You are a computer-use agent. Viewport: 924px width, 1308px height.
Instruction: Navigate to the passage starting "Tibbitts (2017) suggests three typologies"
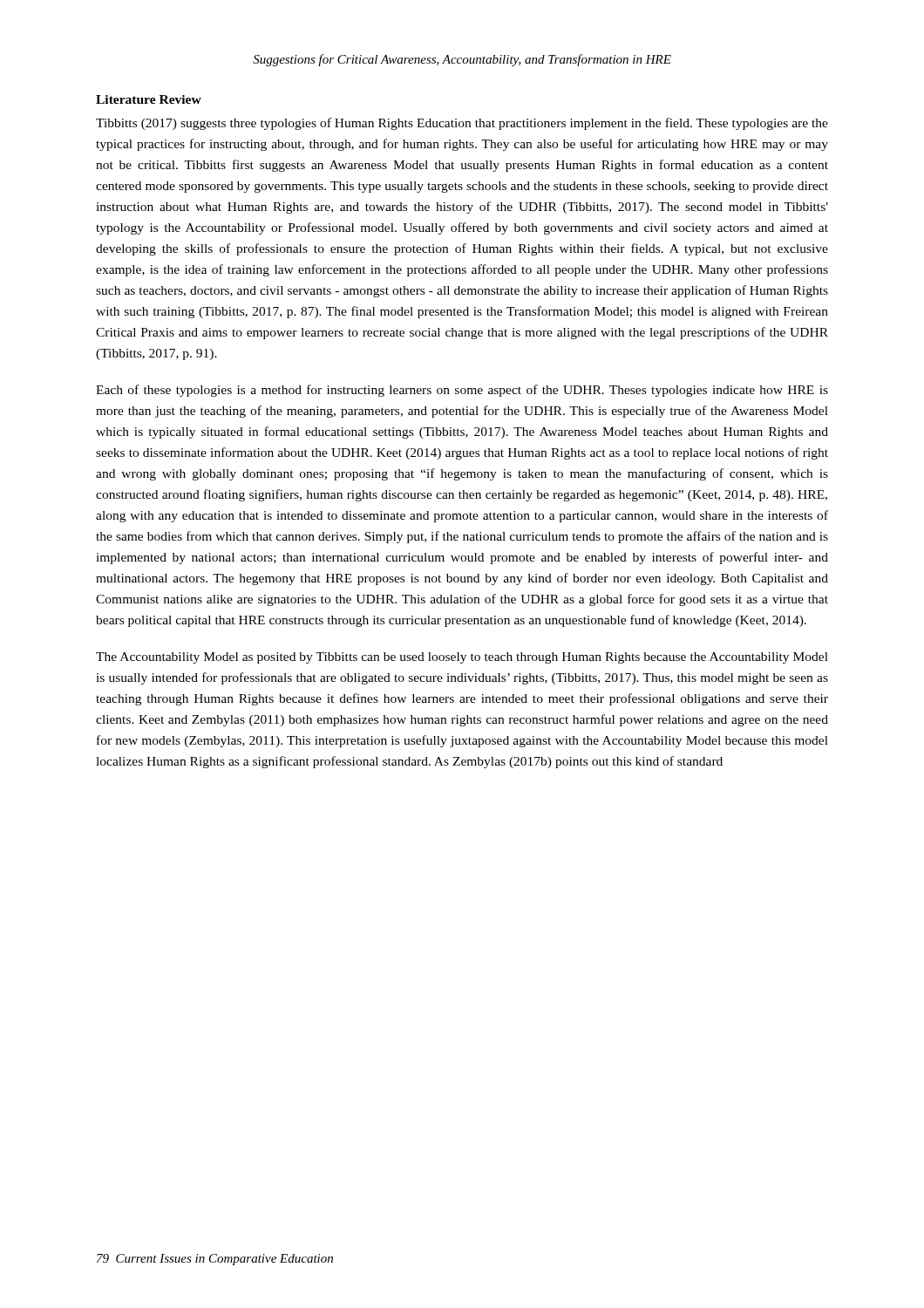(x=462, y=238)
